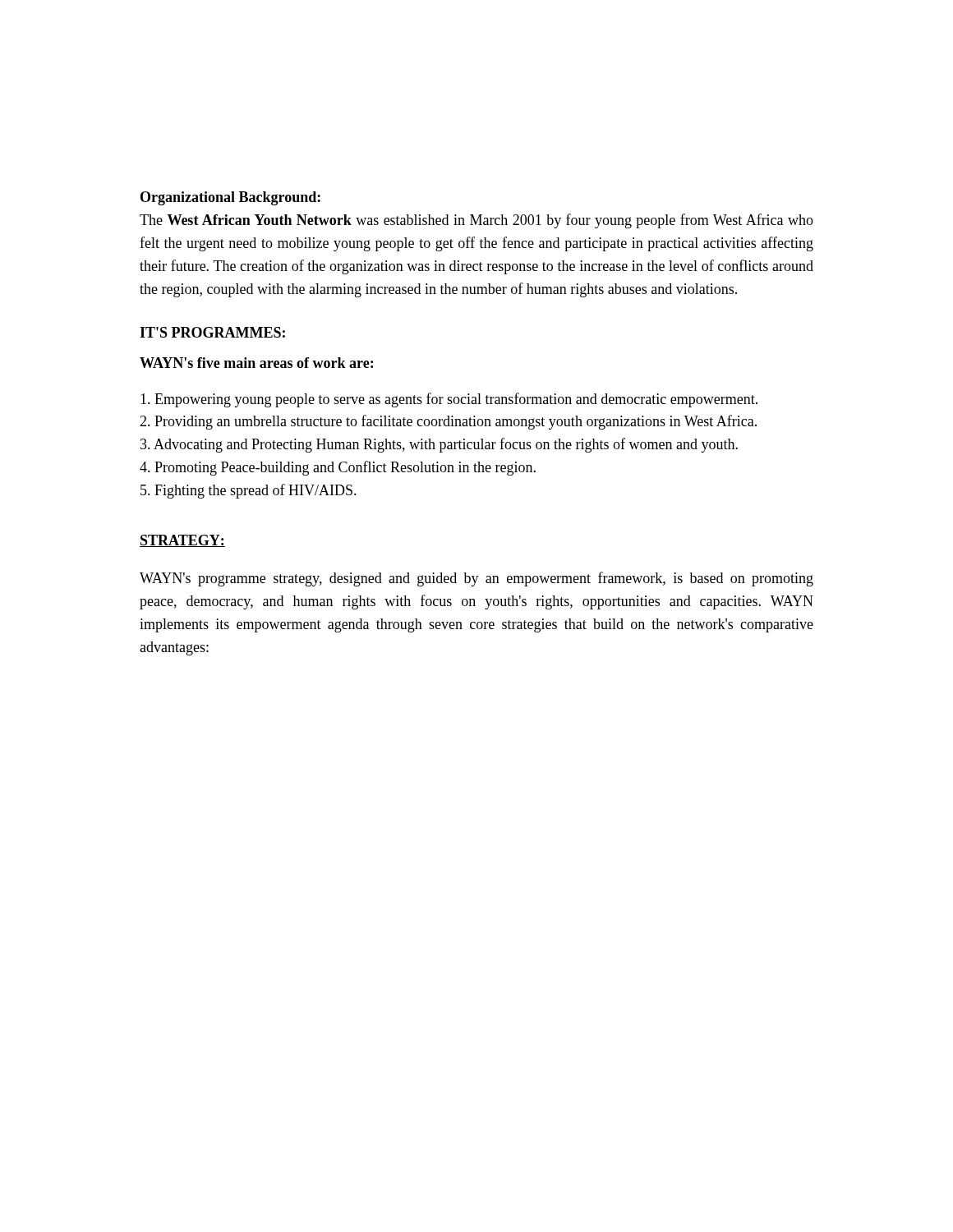Locate the text starting "WAYN's five main areas"
This screenshot has height=1232, width=953.
257,363
